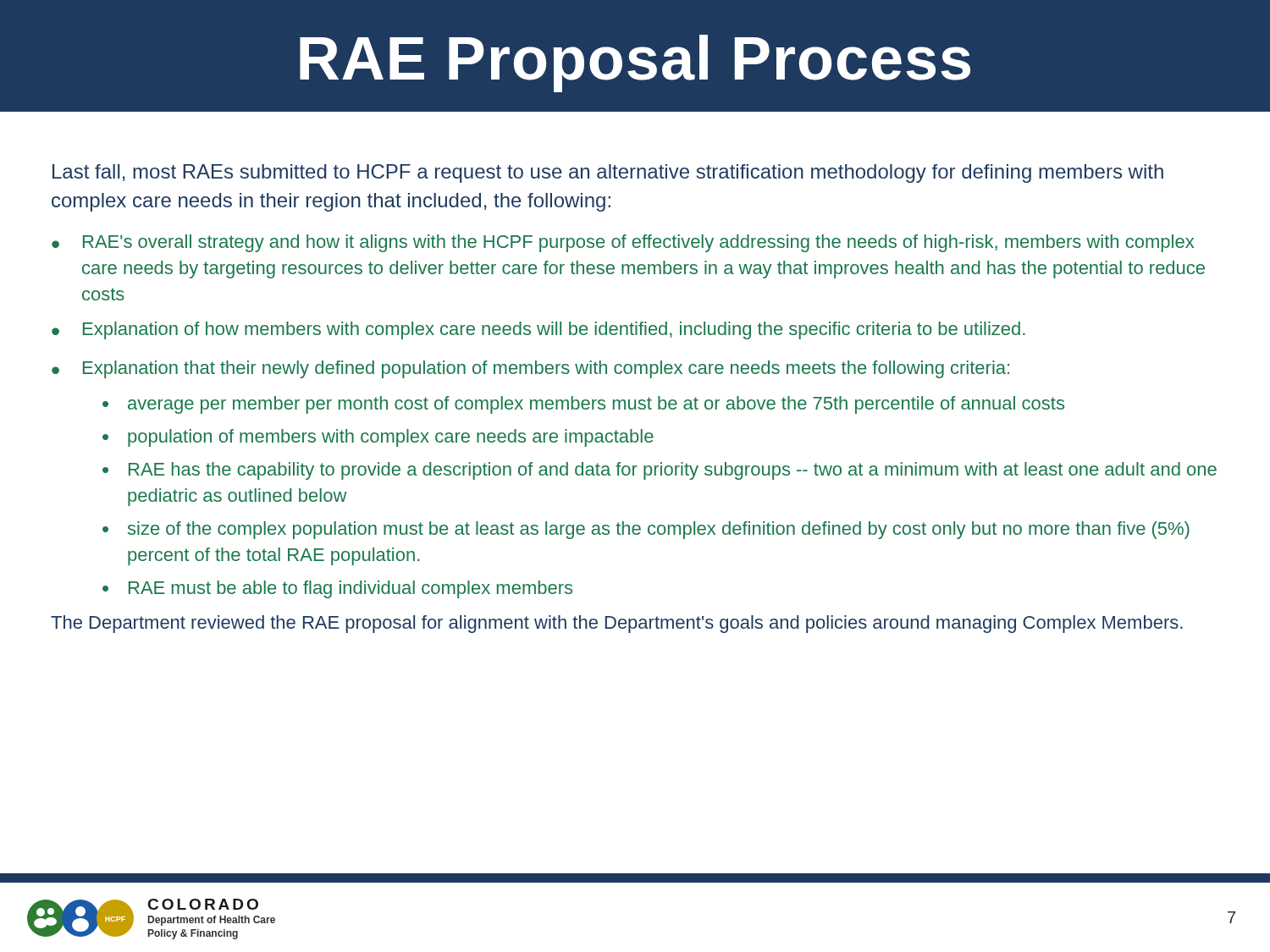Select the region starting "Last fall, most RAEs submitted to HCPF"
The image size is (1270, 952).
pyautogui.click(x=635, y=186)
